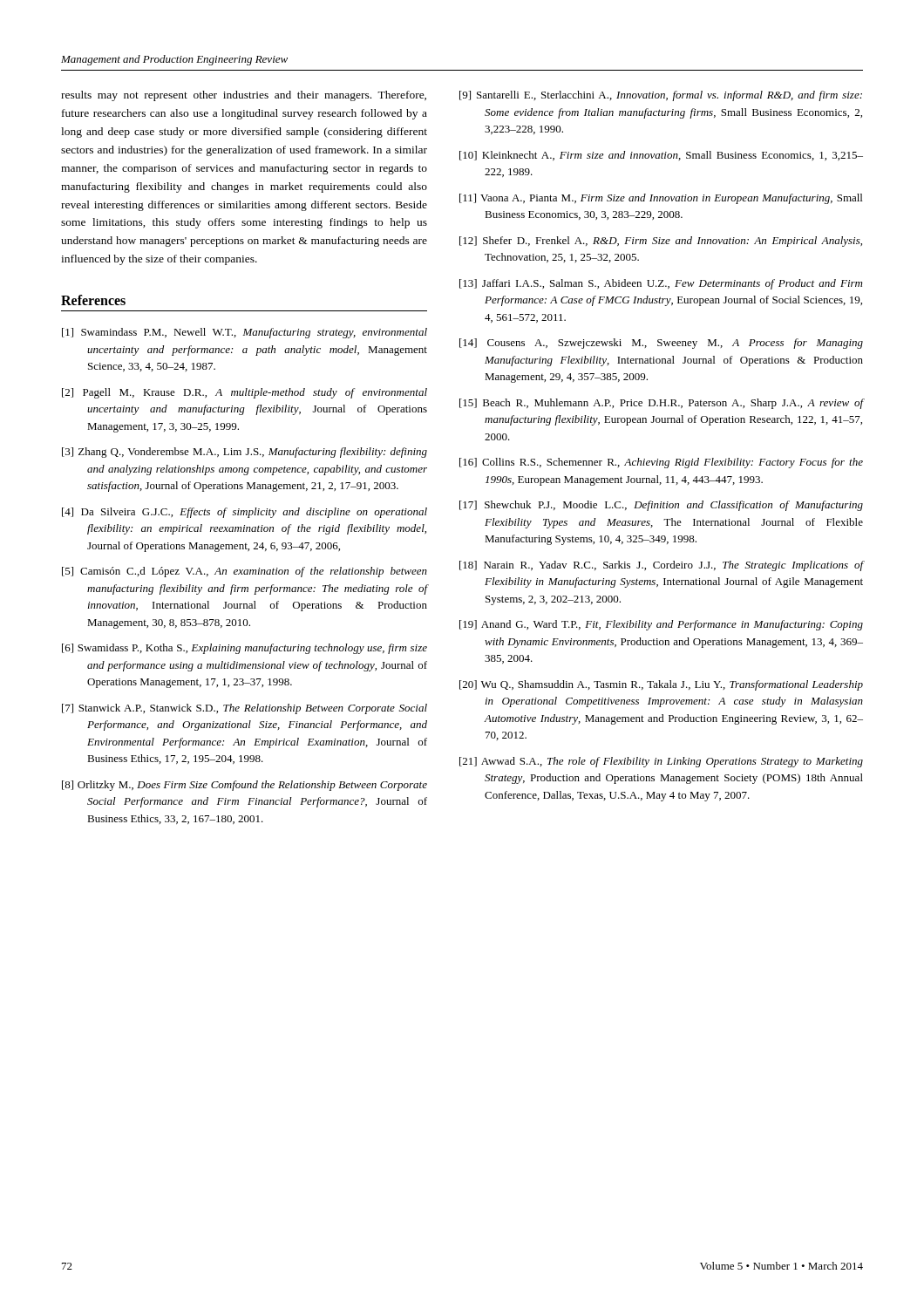Locate the block of text that opens with "[16] Collins R.S.,"

coord(661,470)
